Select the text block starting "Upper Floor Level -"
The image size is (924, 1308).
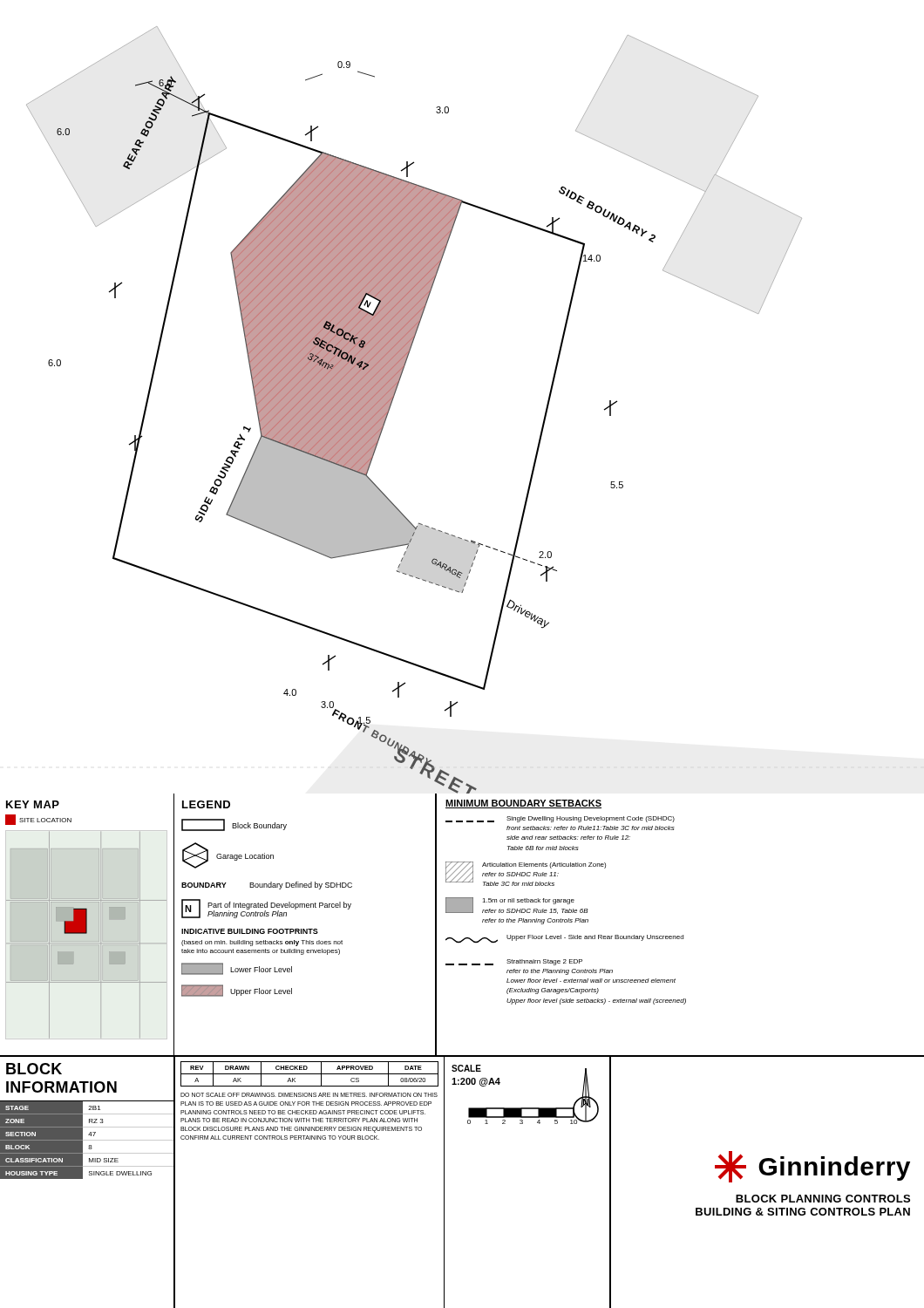coord(595,937)
